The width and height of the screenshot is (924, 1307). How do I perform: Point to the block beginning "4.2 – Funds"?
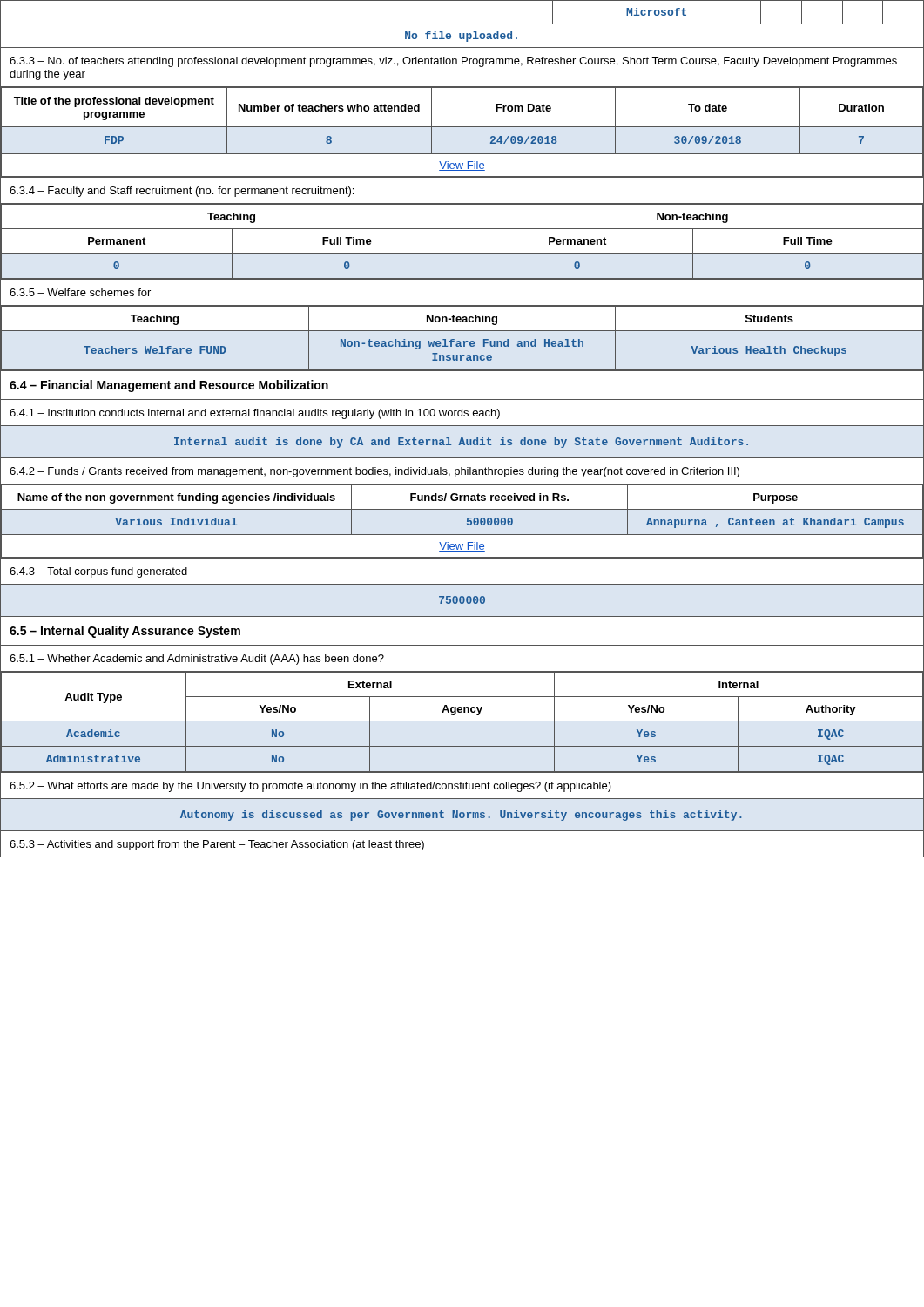[x=375, y=471]
